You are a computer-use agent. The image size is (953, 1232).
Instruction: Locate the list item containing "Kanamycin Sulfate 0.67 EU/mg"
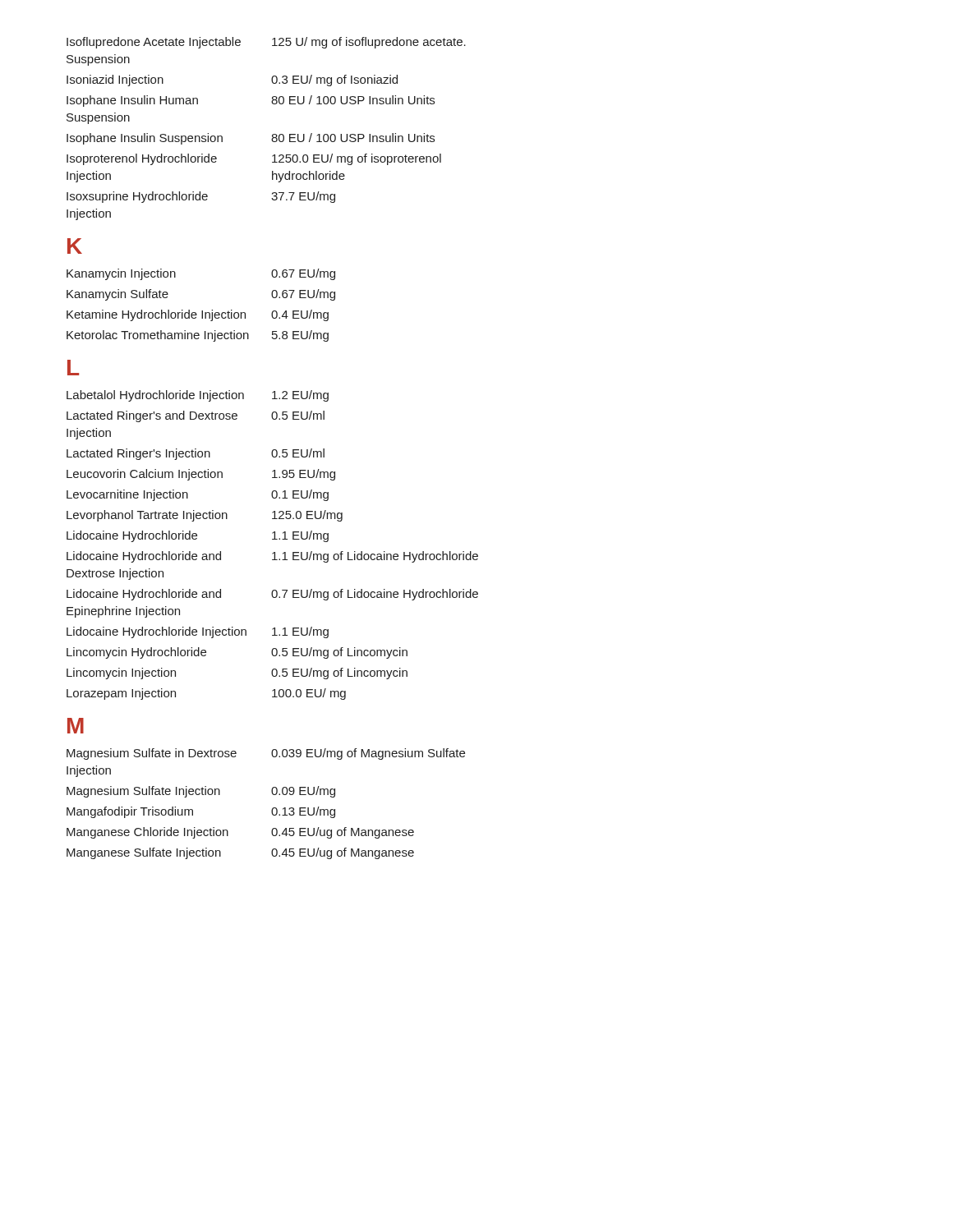coord(279,294)
